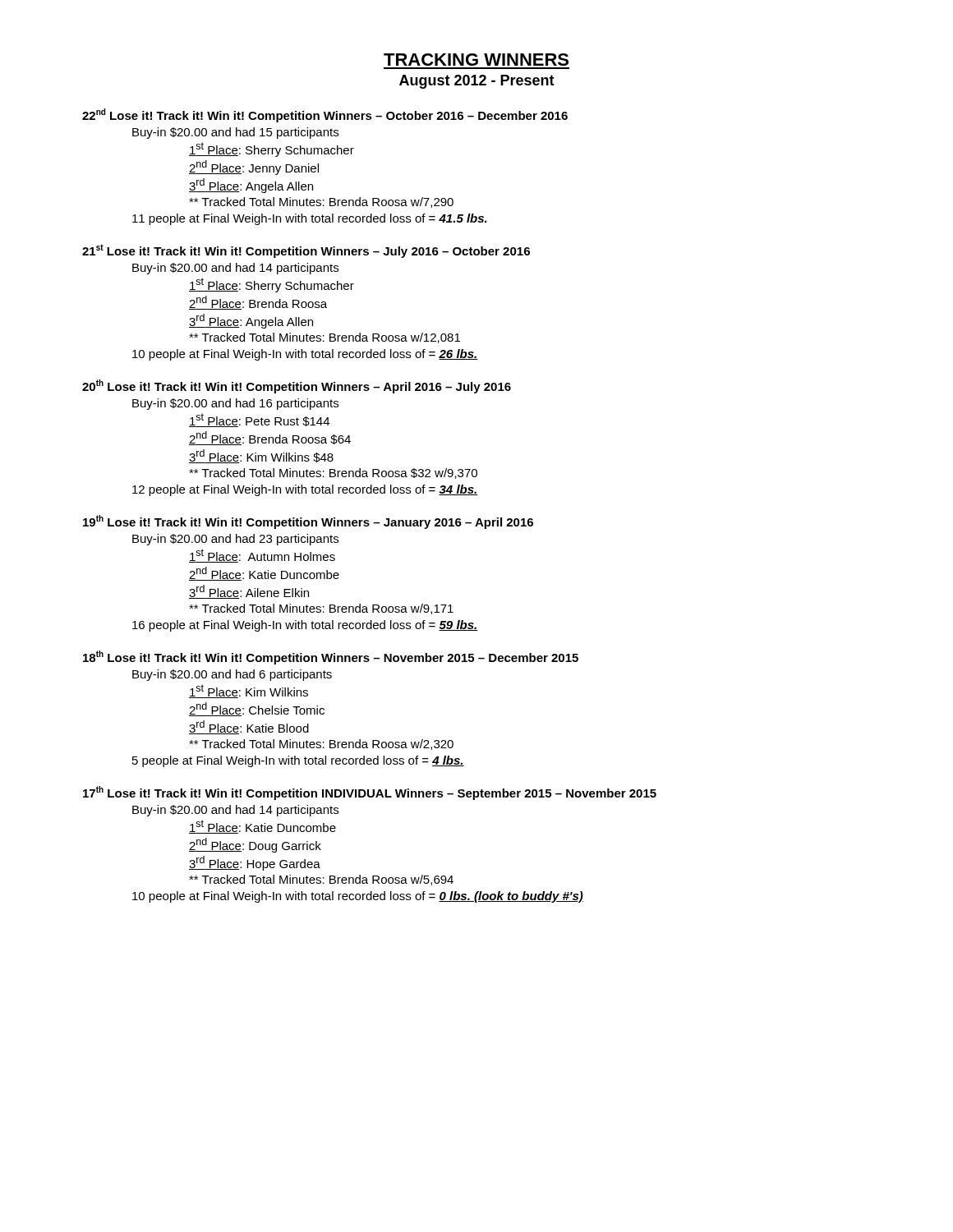Locate the list item with the text "2nd Place: Brenda Roosa $64"
Viewport: 953px width, 1232px height.
[x=270, y=438]
